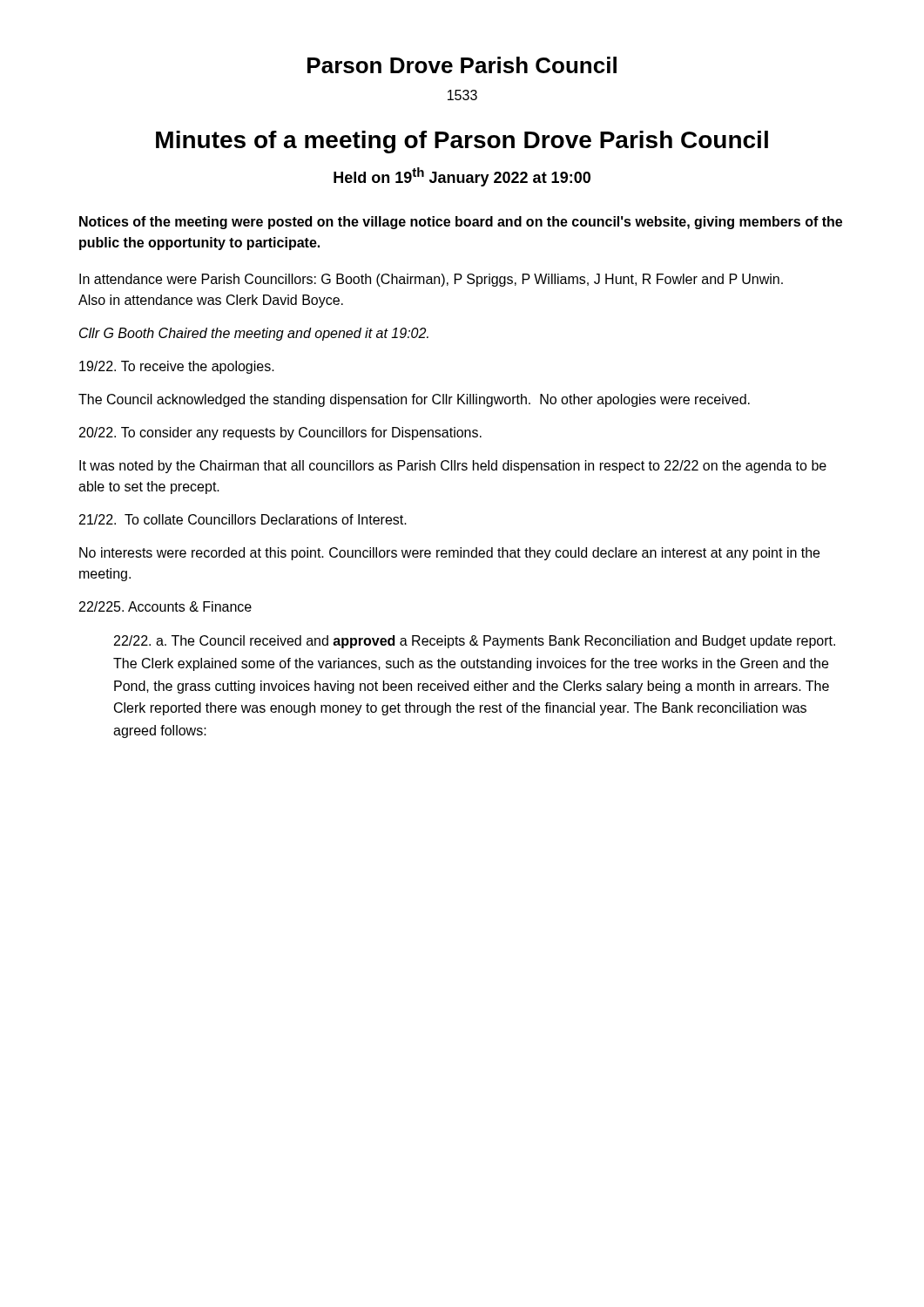Select the block starting "22/225. Accounts & Finance"
This screenshot has width=924, height=1307.
pos(165,607)
